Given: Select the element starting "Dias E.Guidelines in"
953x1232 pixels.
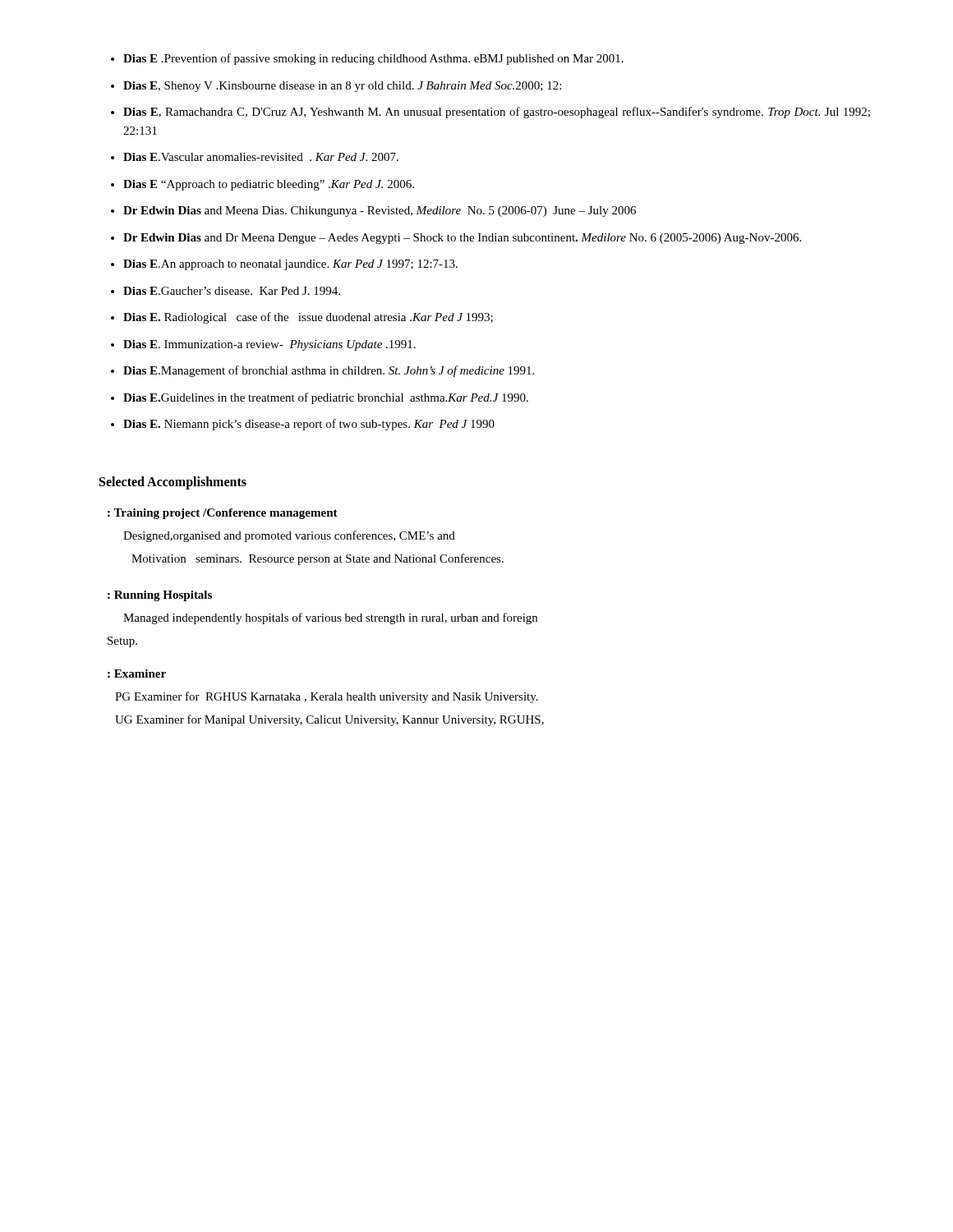Looking at the screenshot, I should click(x=326, y=397).
